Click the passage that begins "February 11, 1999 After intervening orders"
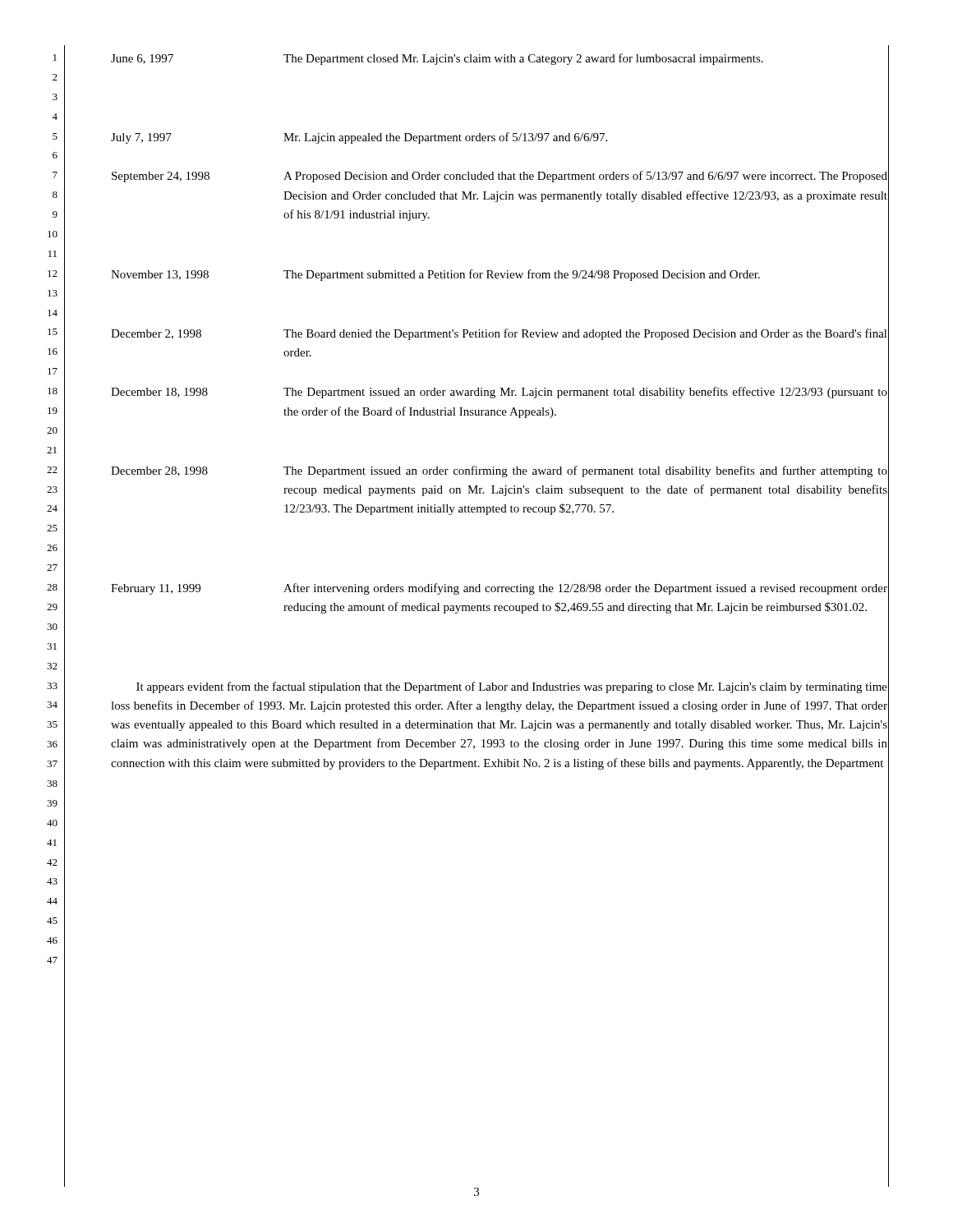 [499, 589]
